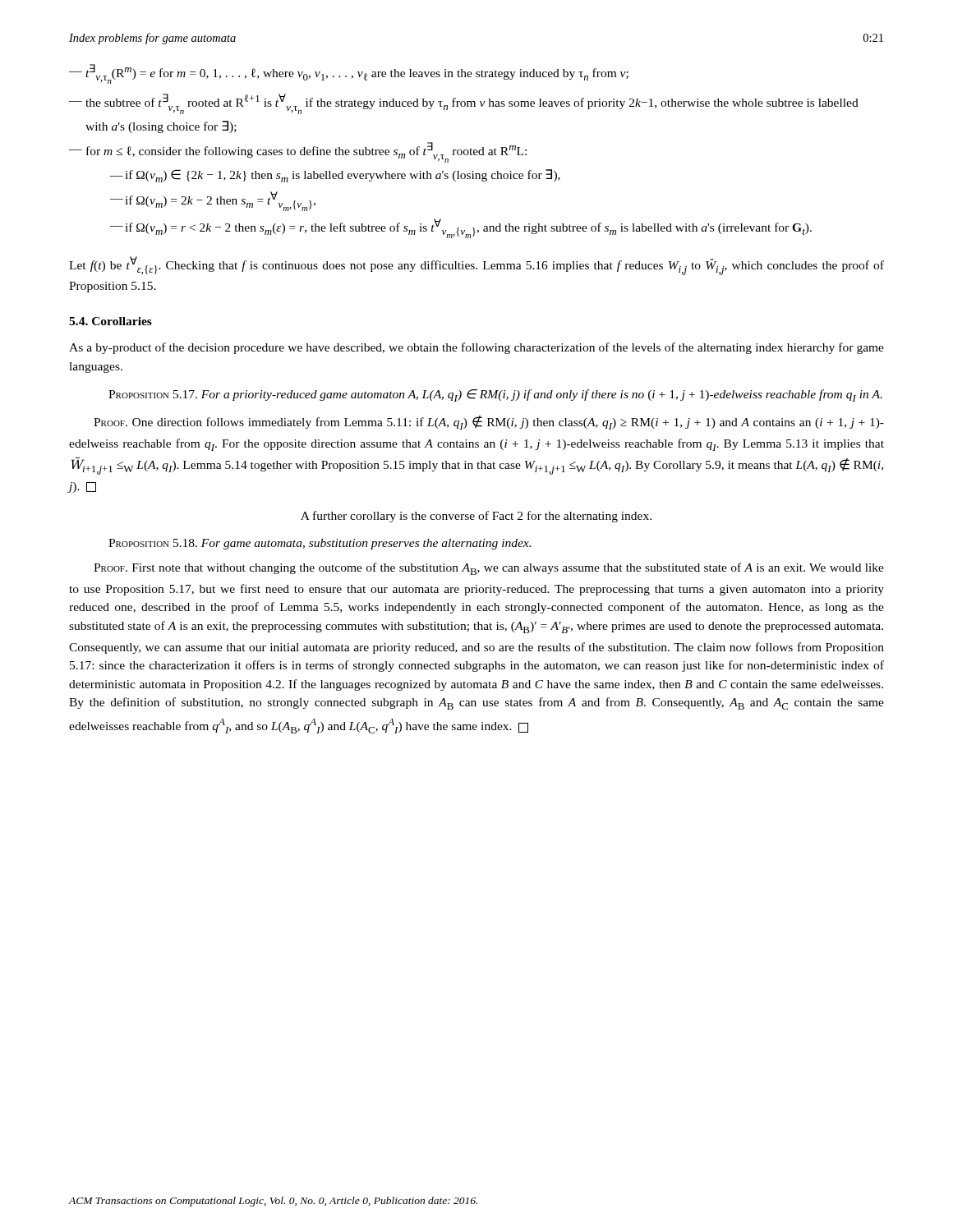Viewport: 953px width, 1232px height.
Task: Locate the text "5.4. Corollaries"
Action: (110, 321)
